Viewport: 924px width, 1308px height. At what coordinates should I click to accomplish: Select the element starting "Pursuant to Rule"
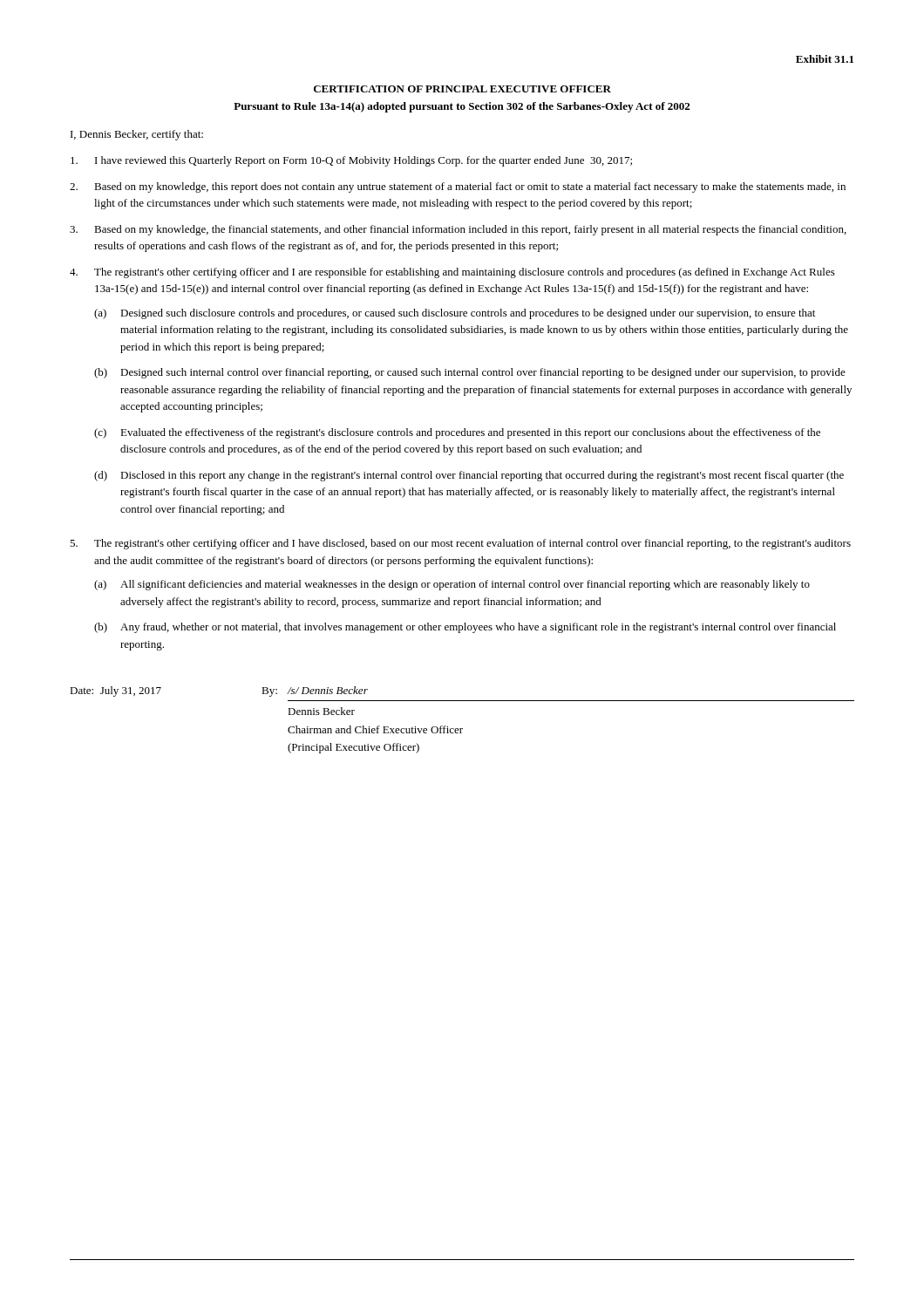[462, 106]
